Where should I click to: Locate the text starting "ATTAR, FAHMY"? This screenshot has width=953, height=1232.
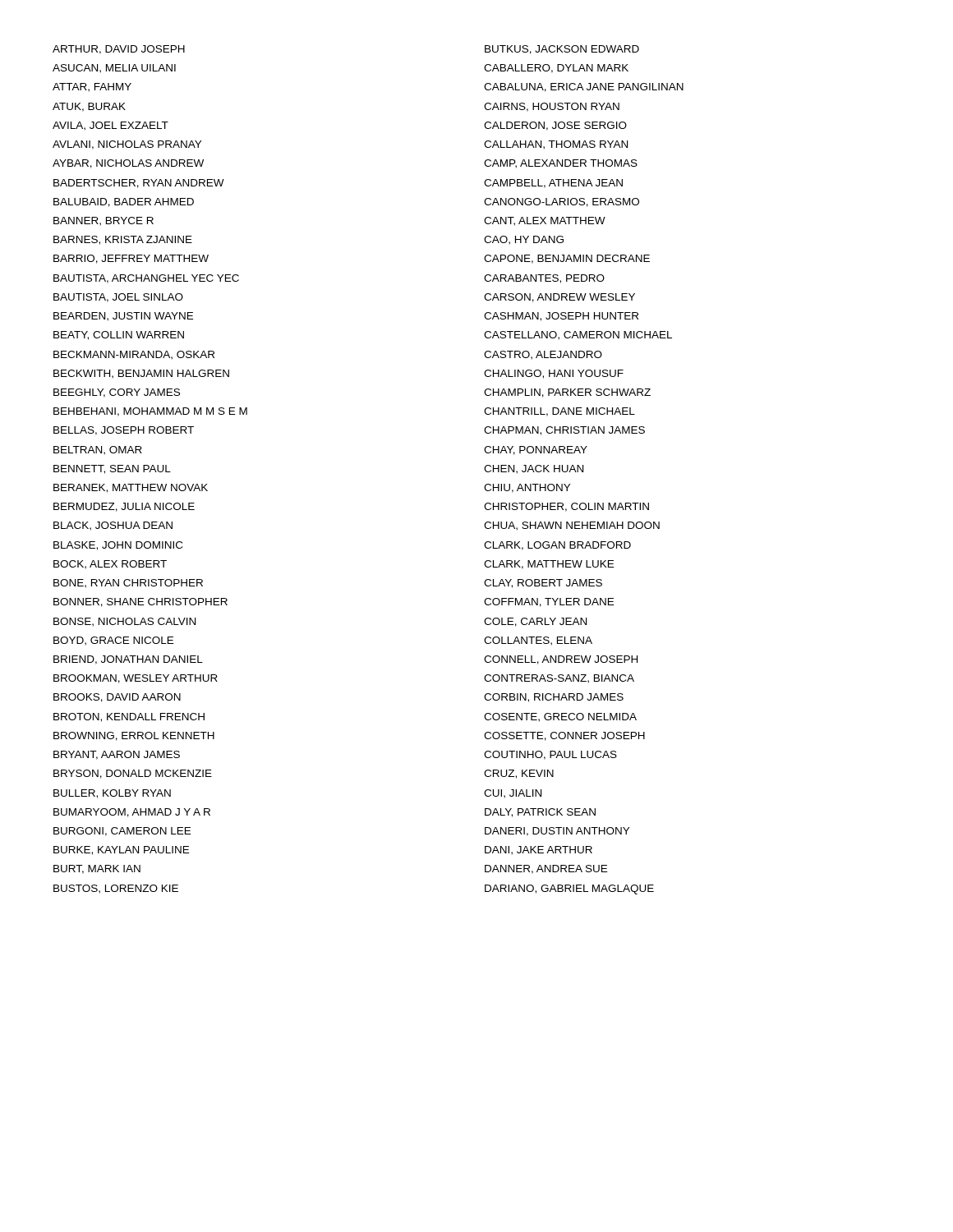(x=92, y=87)
